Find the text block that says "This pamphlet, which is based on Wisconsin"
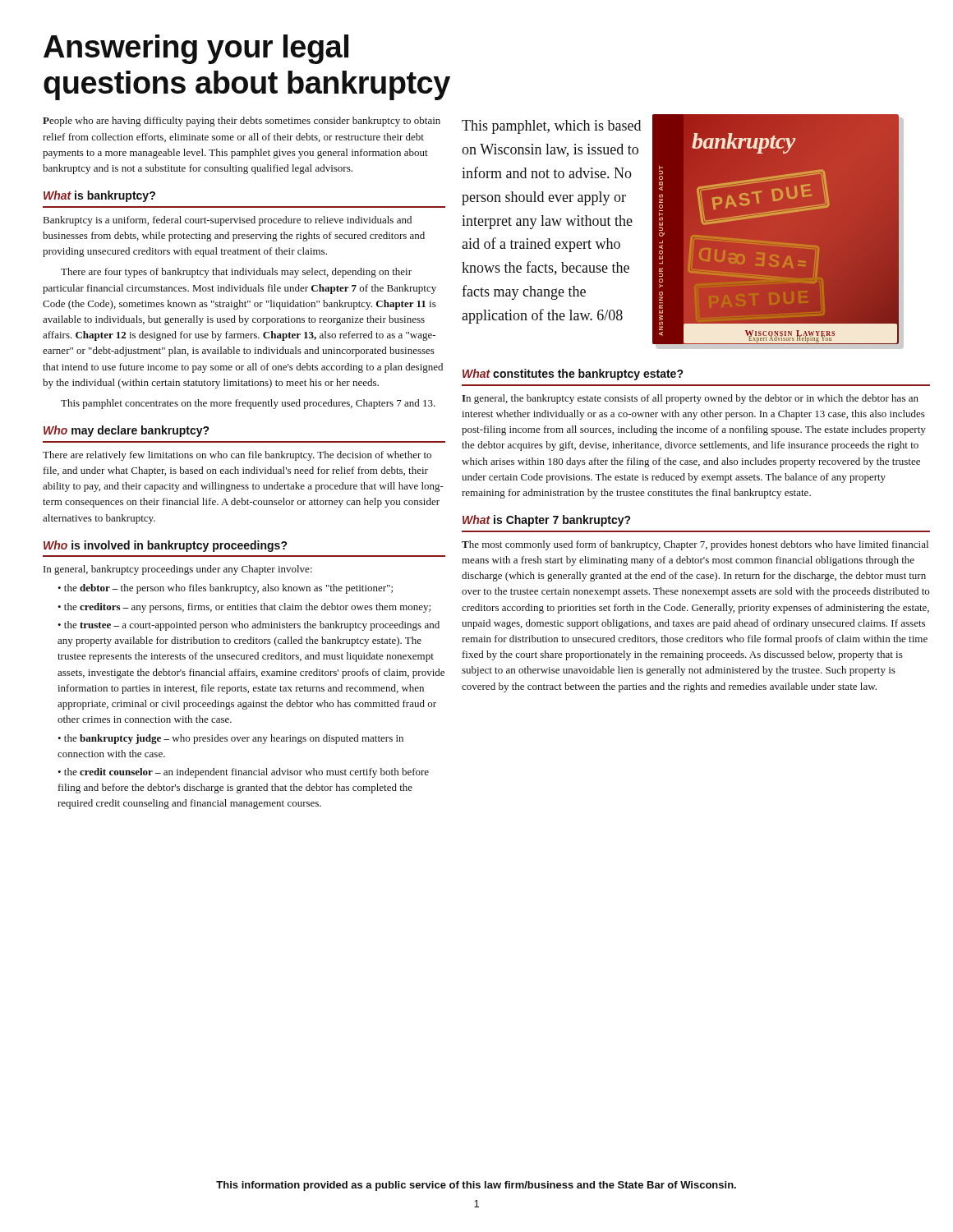 click(x=551, y=221)
